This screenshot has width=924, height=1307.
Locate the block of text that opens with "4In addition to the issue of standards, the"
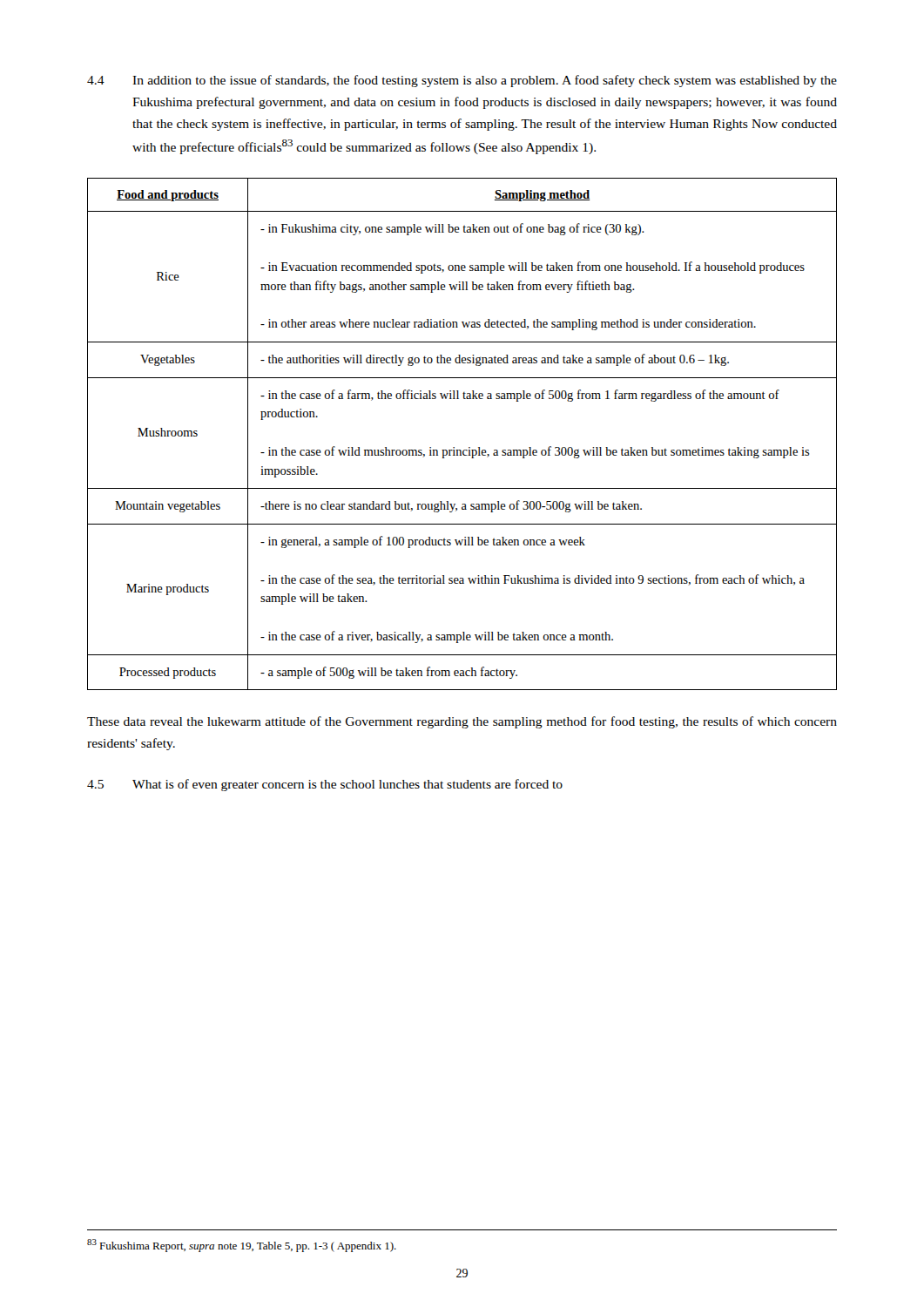pos(462,114)
